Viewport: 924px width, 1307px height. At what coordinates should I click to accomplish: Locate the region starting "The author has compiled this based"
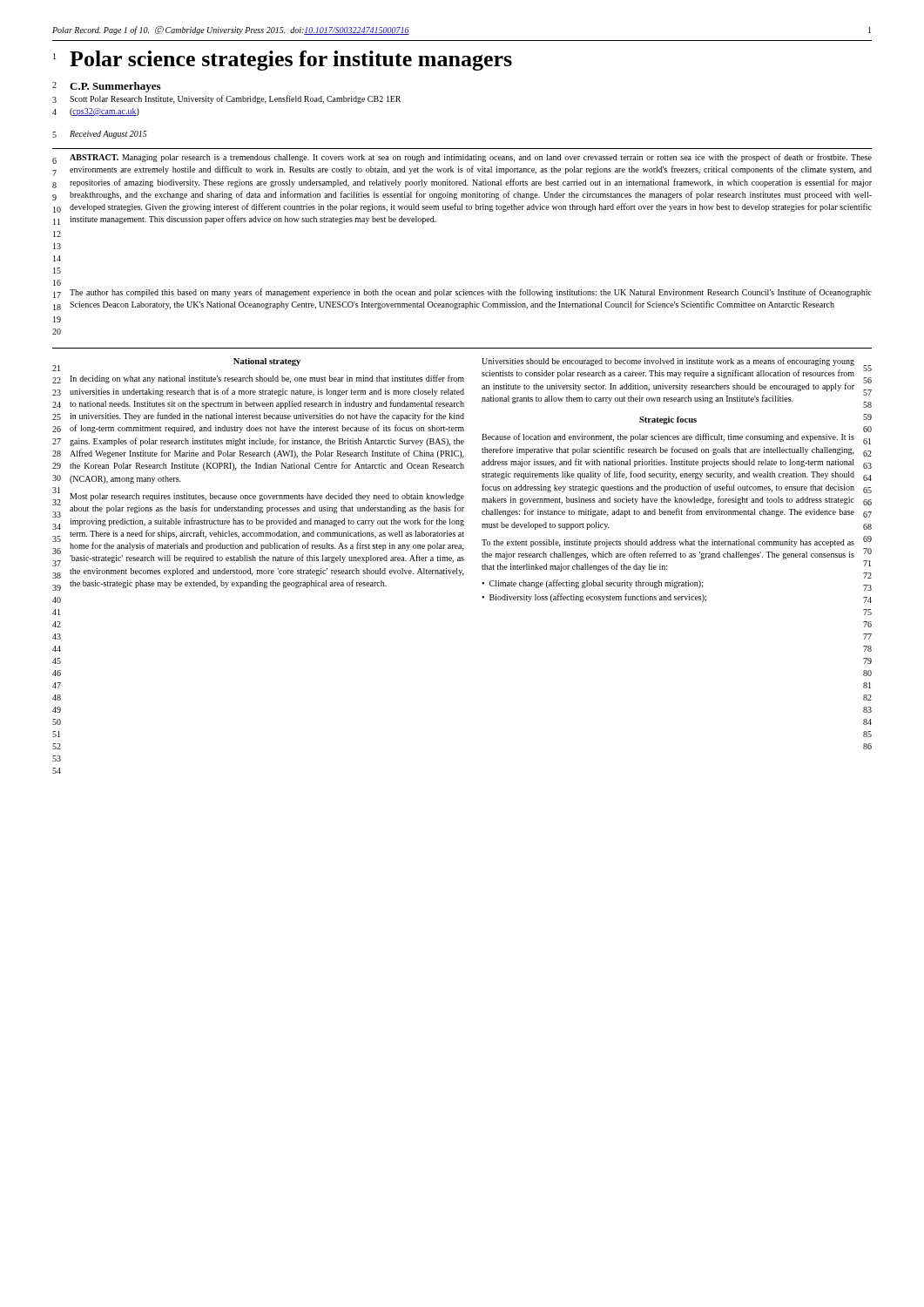(471, 299)
